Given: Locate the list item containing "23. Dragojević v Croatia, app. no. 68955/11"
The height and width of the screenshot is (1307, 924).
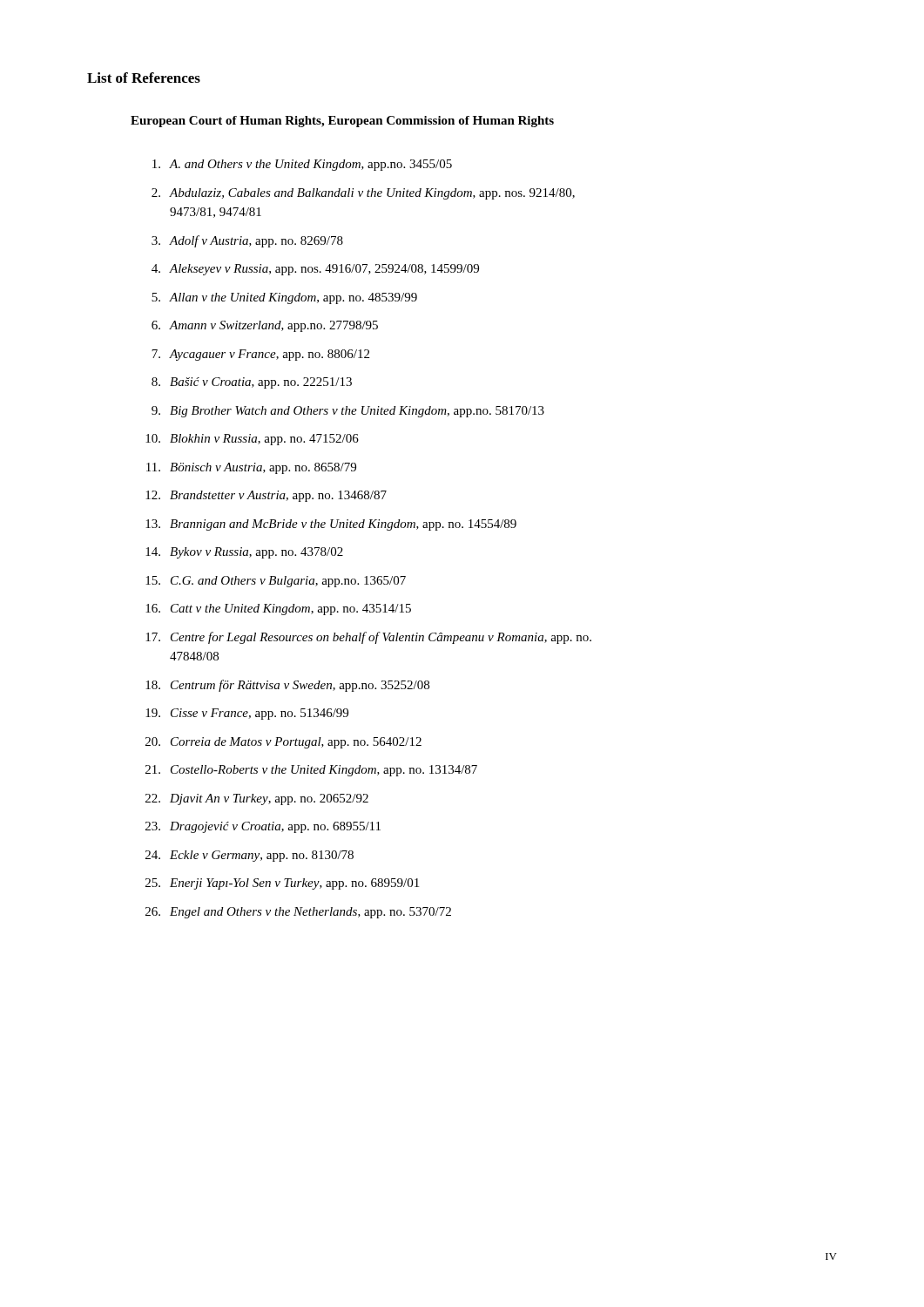Looking at the screenshot, I should (256, 826).
